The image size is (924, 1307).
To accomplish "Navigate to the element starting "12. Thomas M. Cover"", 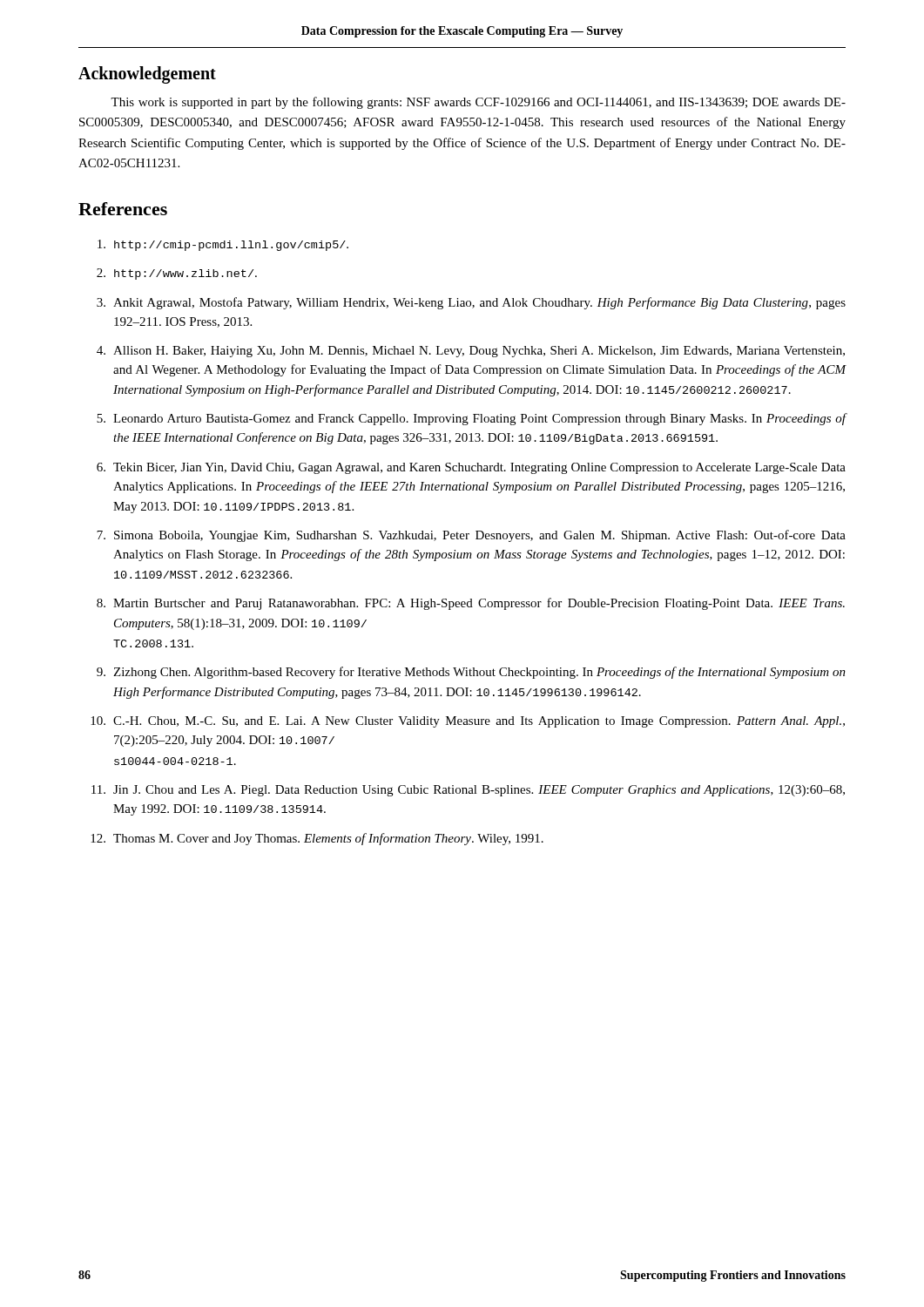I will click(x=462, y=838).
